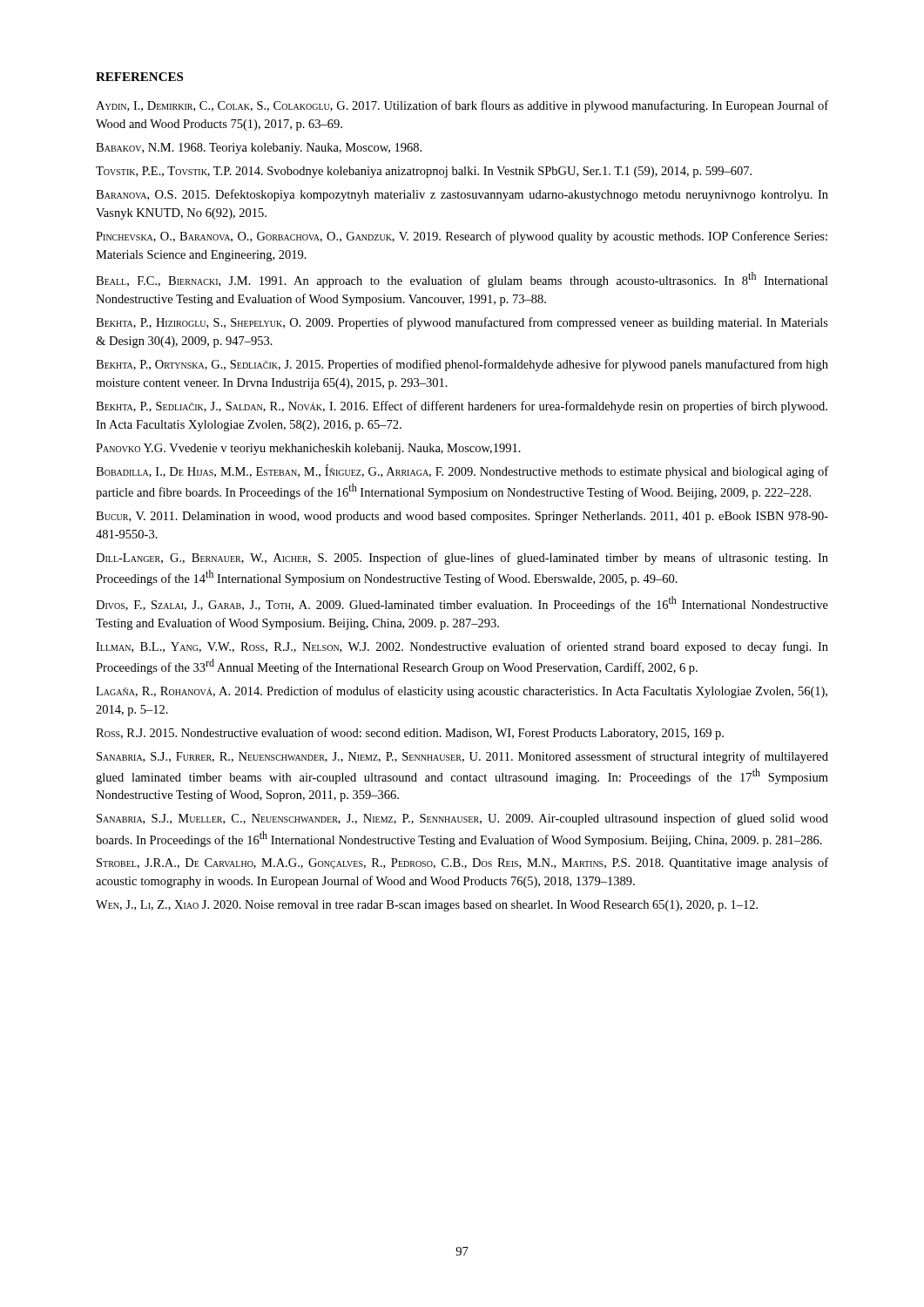
Task: Click on the list item that reads "Aydin, I., Demirkir, C., Colak, S.,"
Action: pyautogui.click(x=462, y=115)
